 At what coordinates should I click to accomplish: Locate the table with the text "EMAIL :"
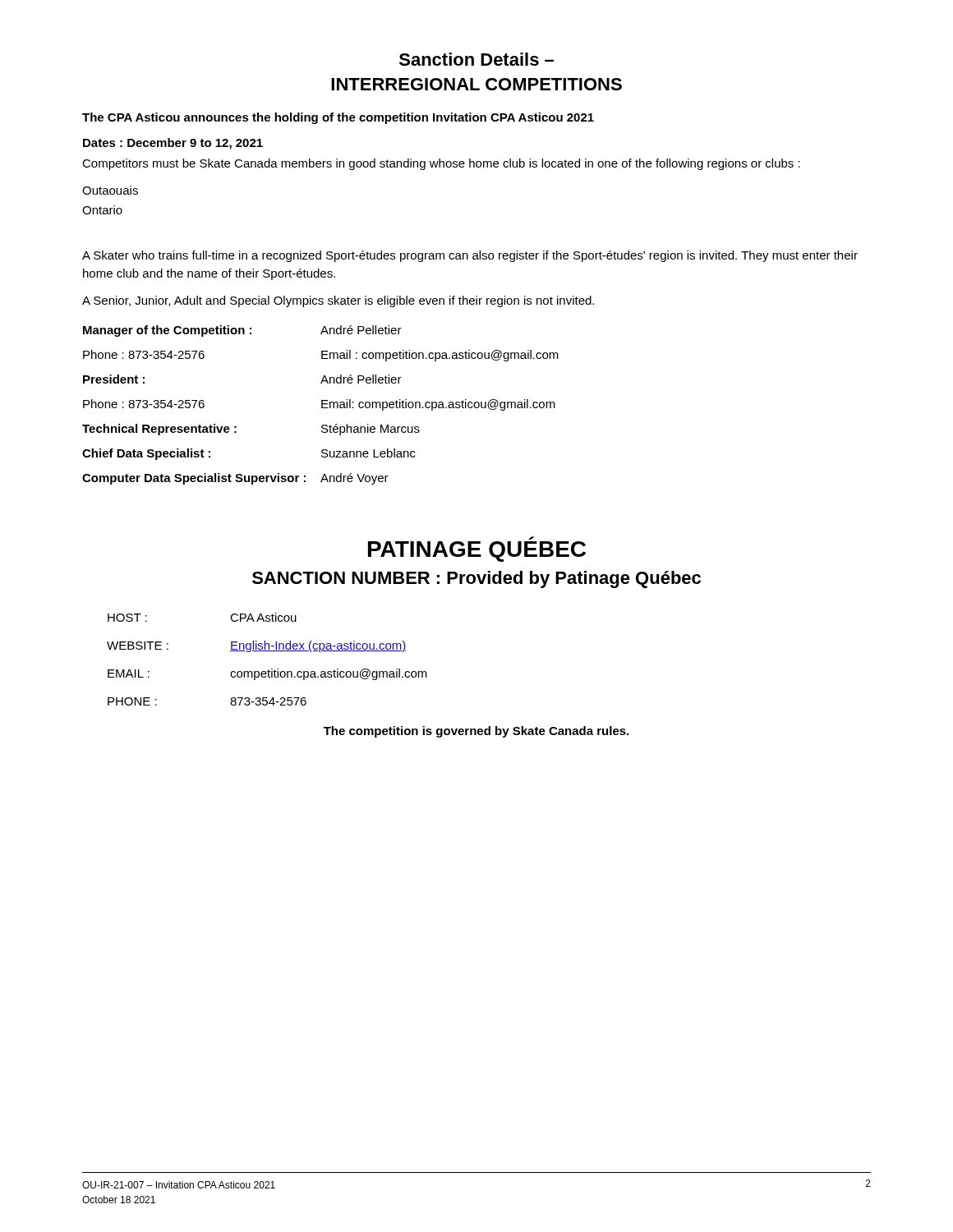(x=476, y=660)
